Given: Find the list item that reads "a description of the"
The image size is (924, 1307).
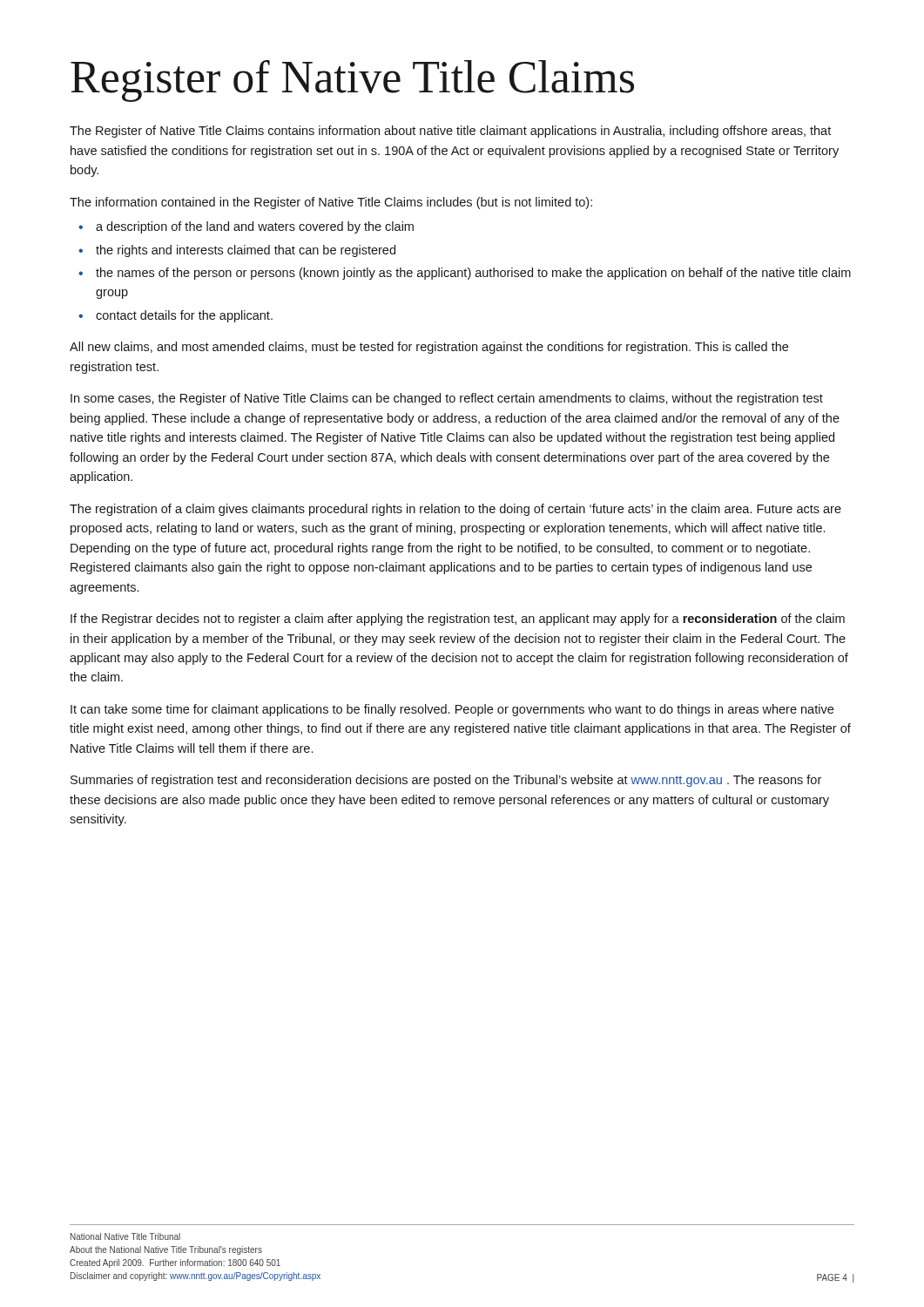Looking at the screenshot, I should click(x=246, y=227).
